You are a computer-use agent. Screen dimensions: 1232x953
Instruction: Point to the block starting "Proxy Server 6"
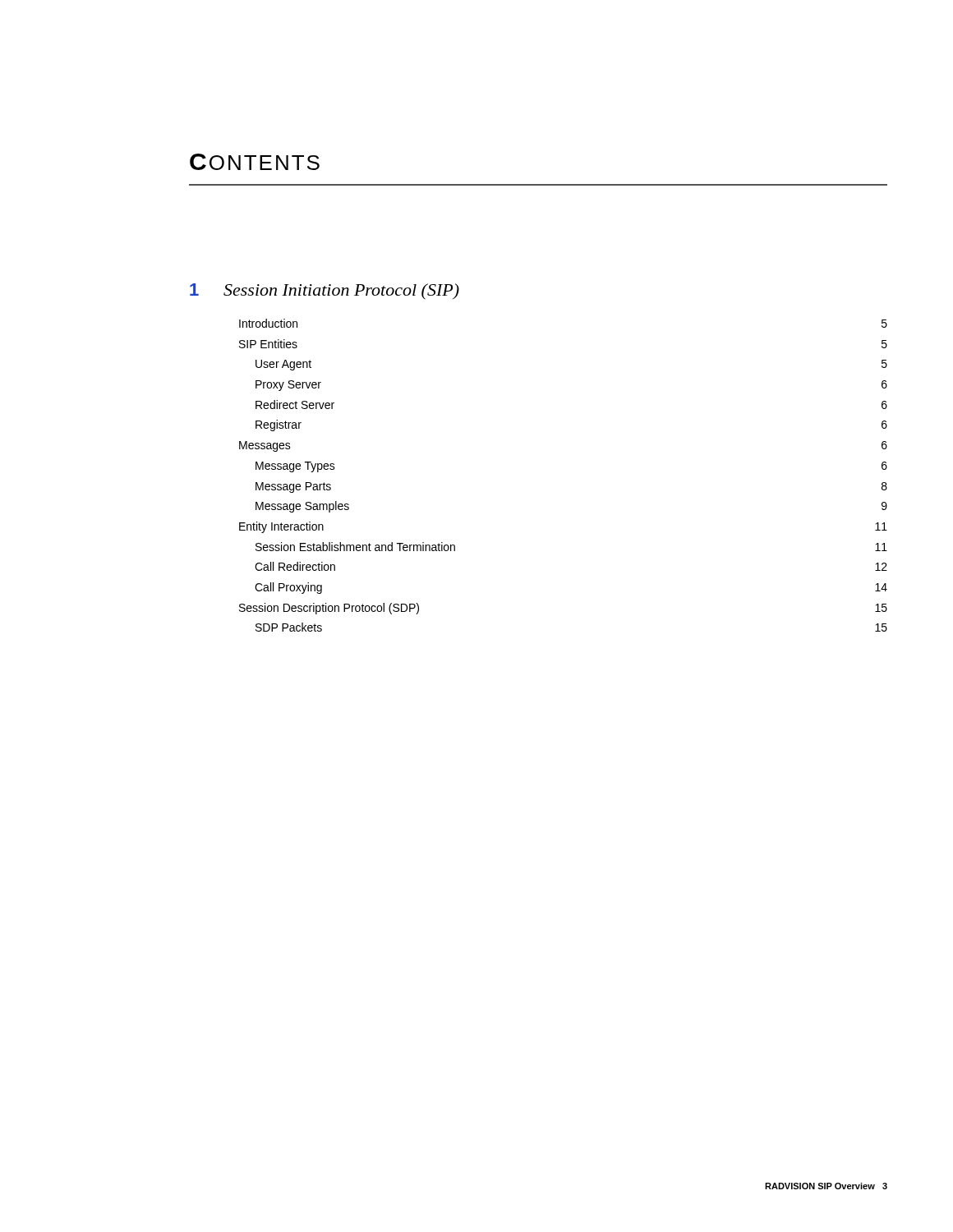click(x=294, y=386)
